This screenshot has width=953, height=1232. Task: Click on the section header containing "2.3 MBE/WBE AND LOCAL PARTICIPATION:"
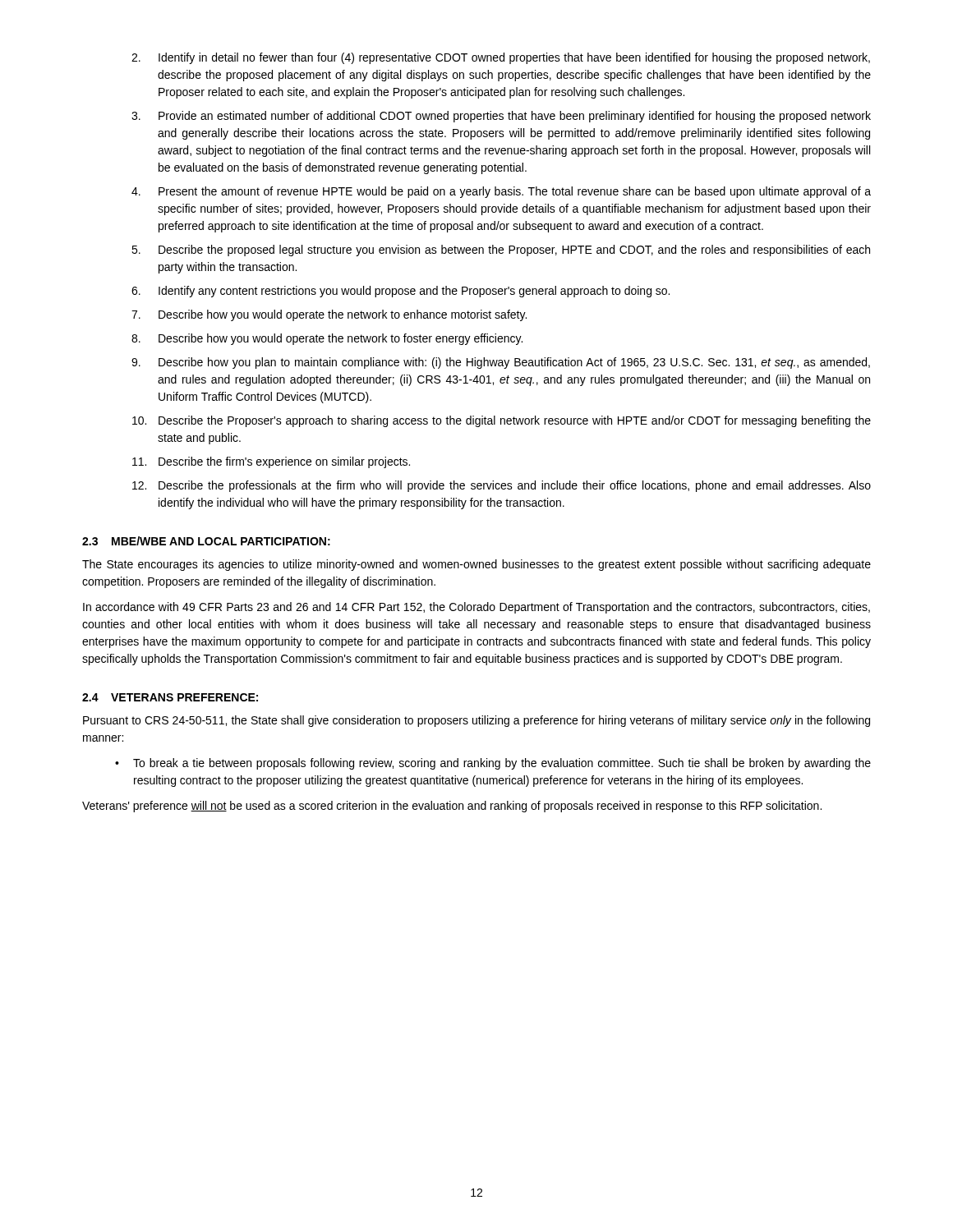click(x=206, y=541)
